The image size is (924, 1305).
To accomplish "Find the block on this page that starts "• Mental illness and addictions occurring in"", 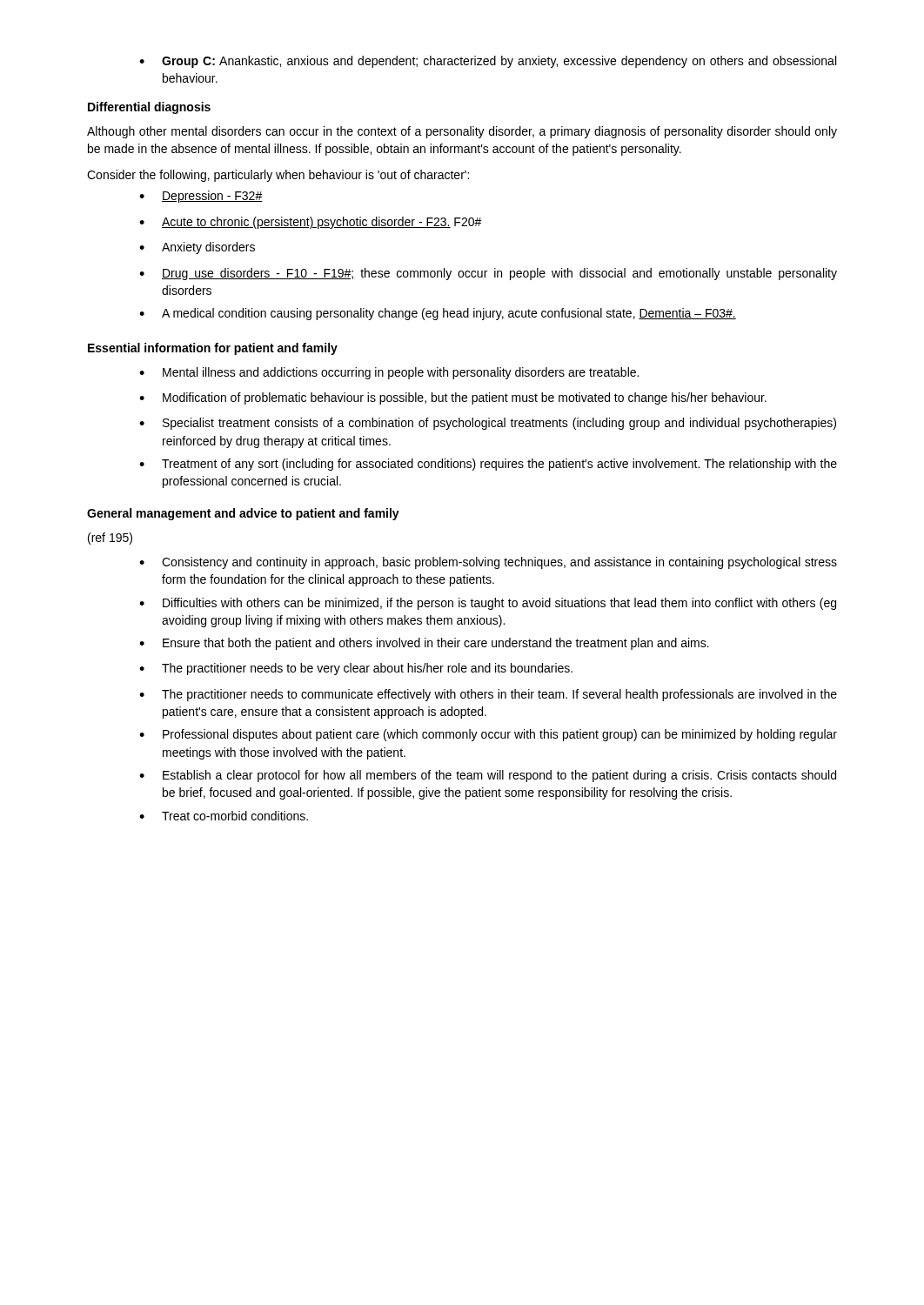I will [488, 373].
